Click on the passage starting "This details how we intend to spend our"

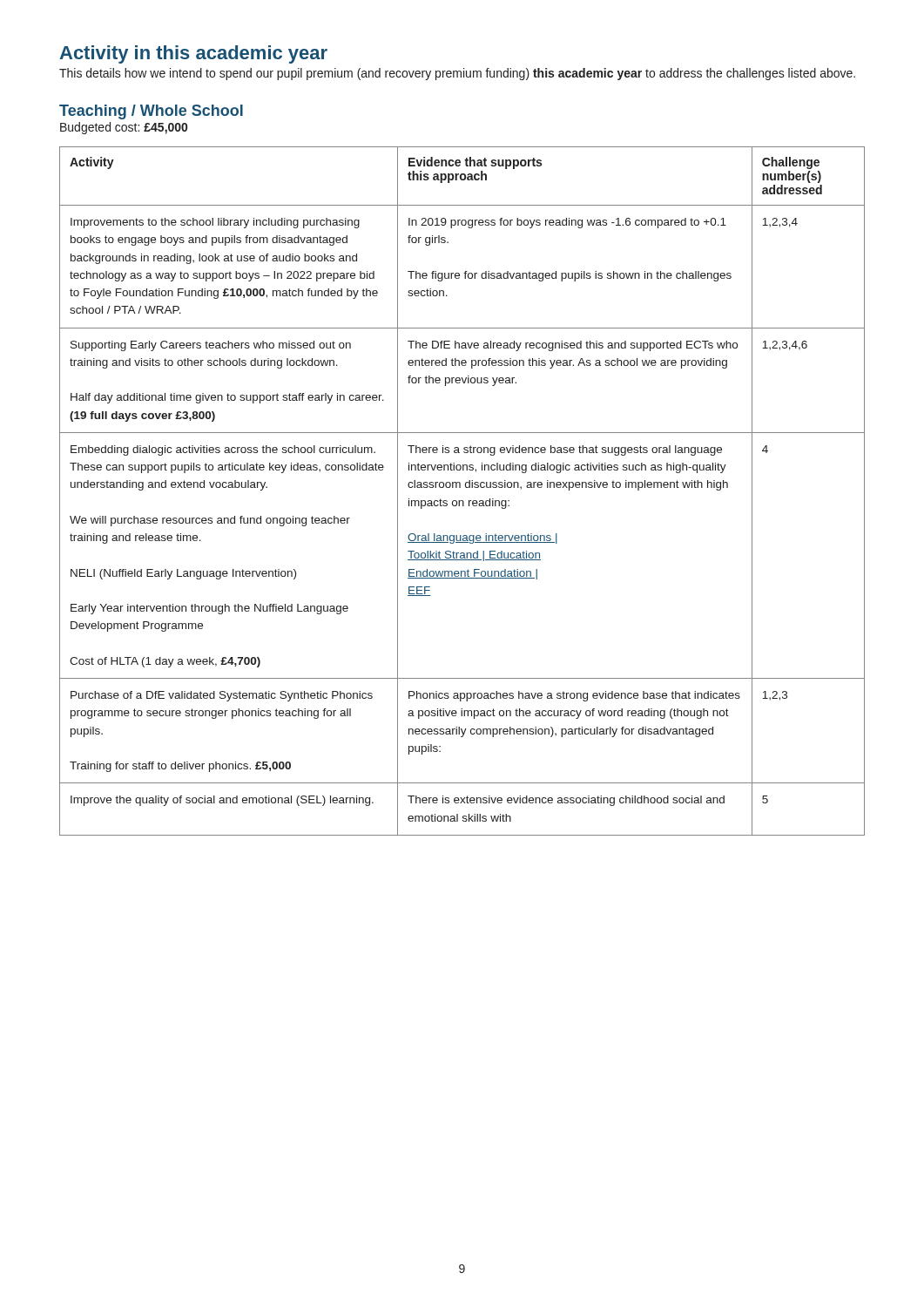coord(458,73)
